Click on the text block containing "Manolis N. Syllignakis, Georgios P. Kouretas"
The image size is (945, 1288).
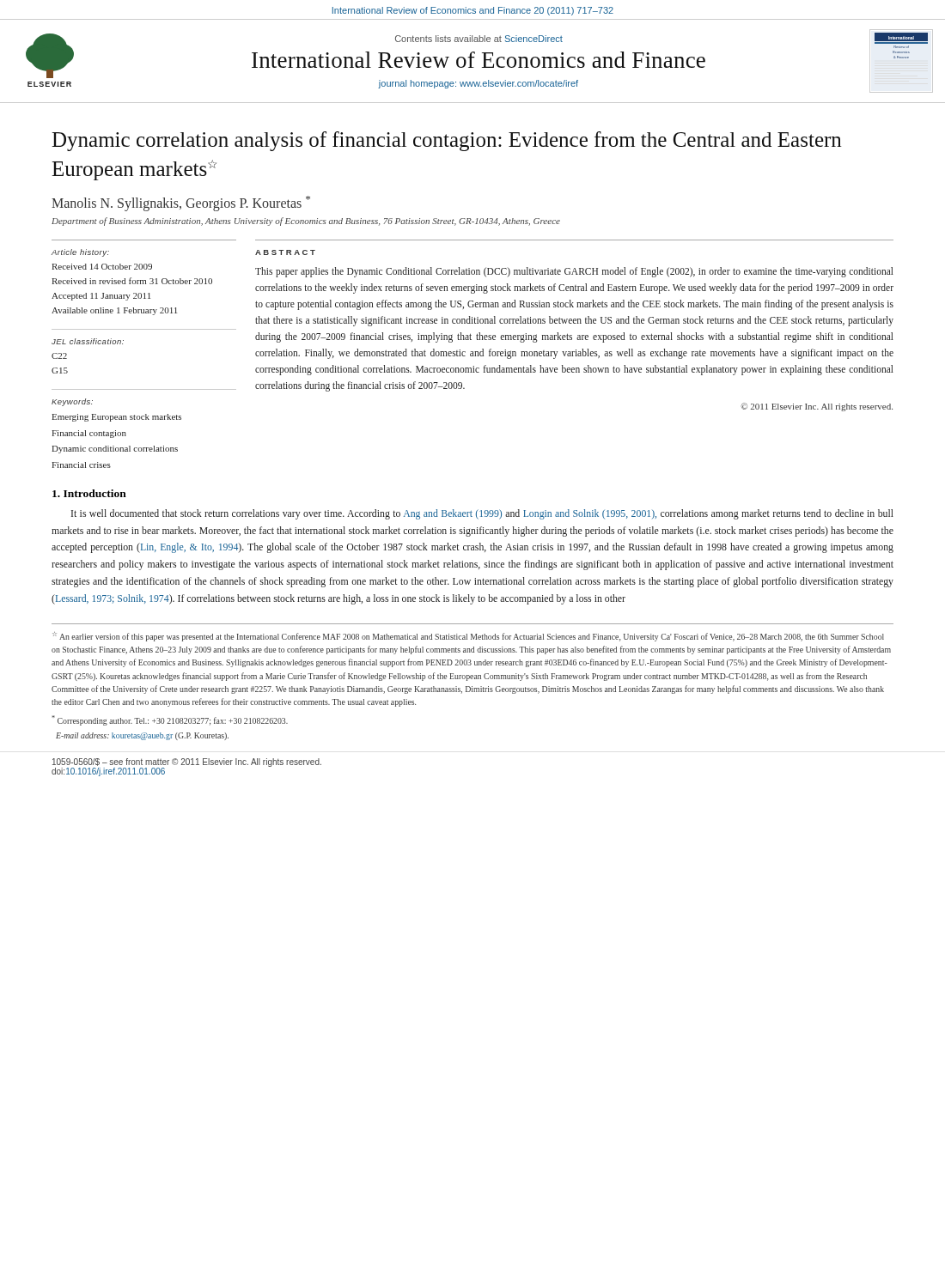[x=181, y=201]
